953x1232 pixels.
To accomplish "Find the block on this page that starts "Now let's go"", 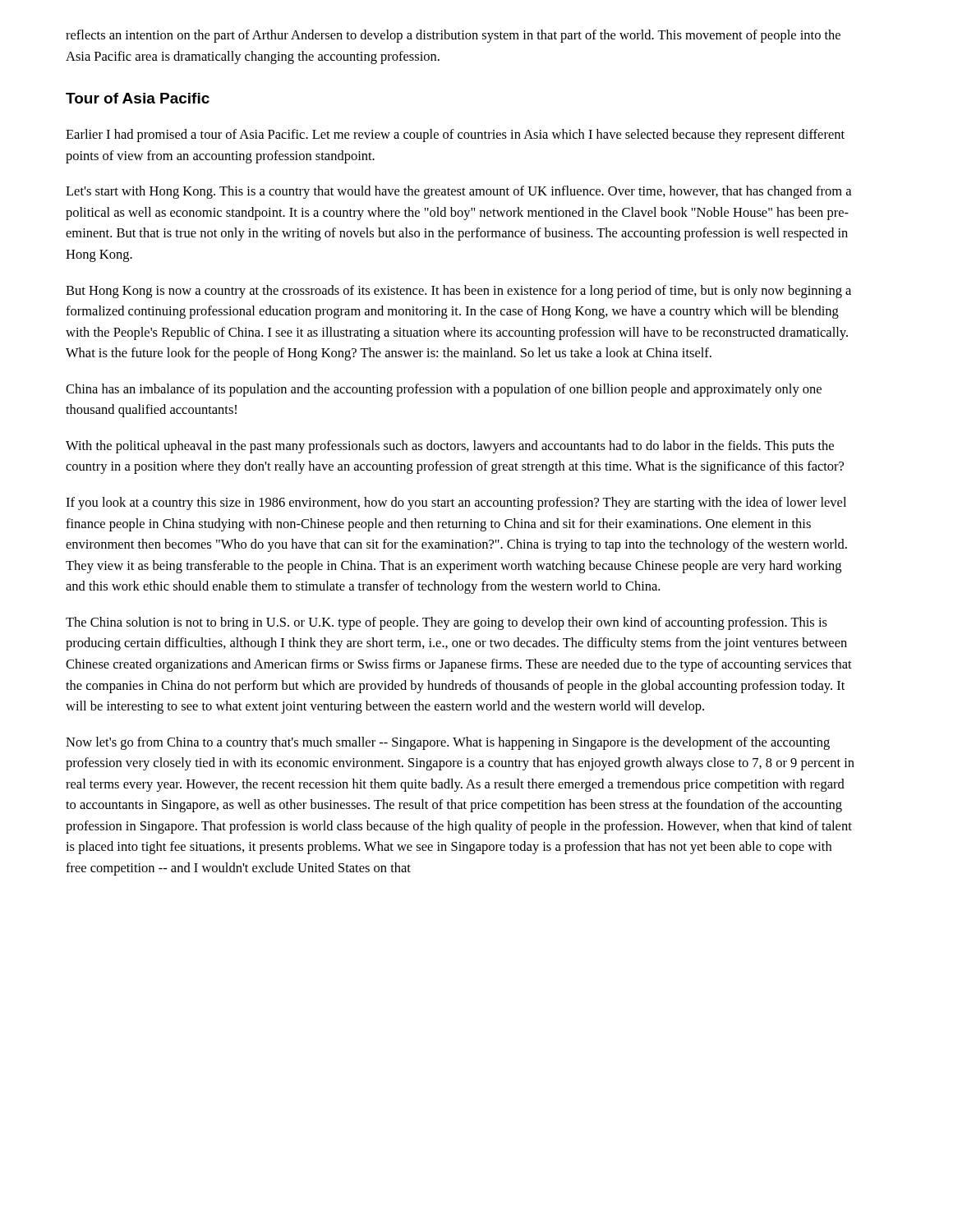I will coord(460,805).
